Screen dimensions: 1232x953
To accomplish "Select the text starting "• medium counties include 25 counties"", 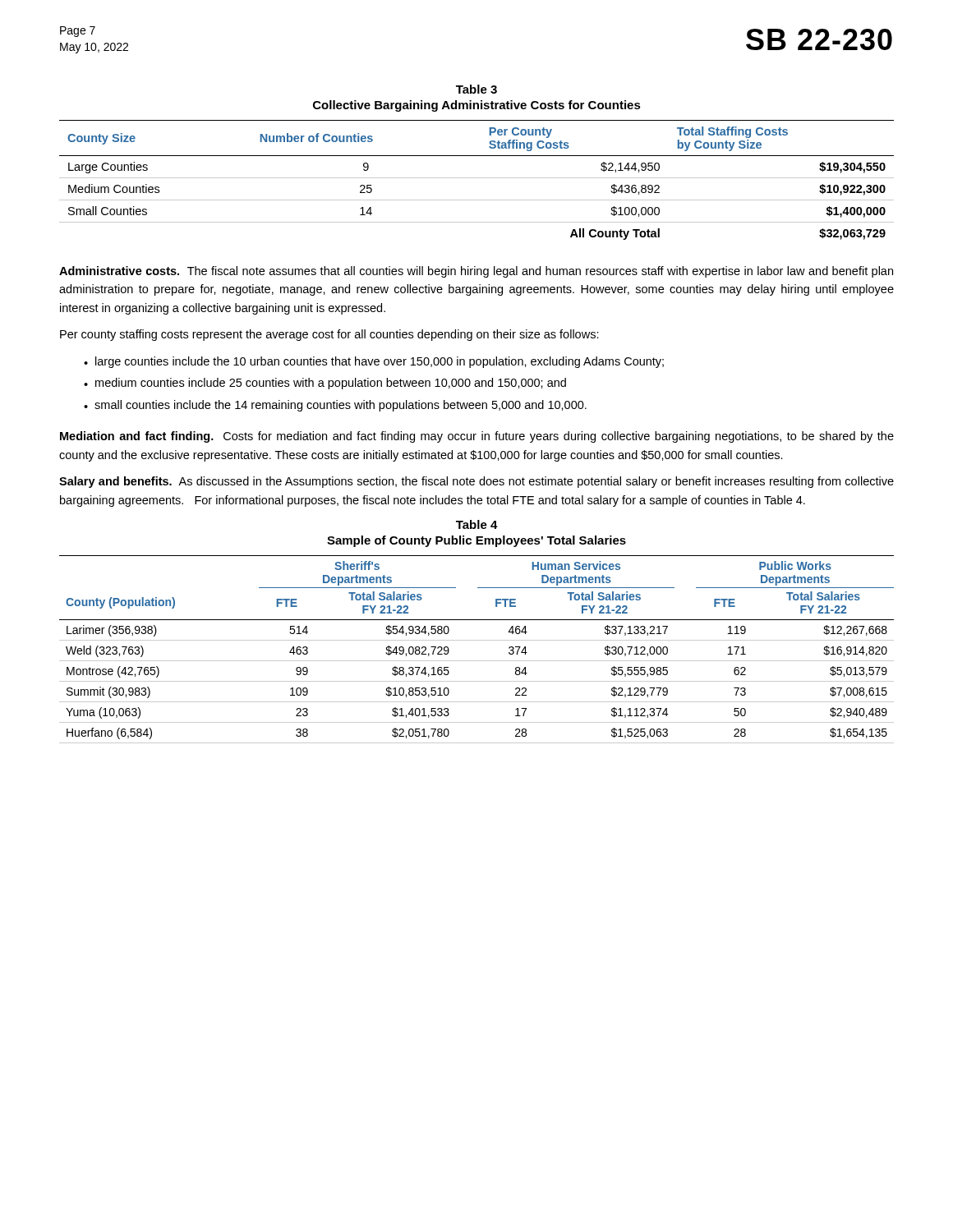I will tap(325, 384).
